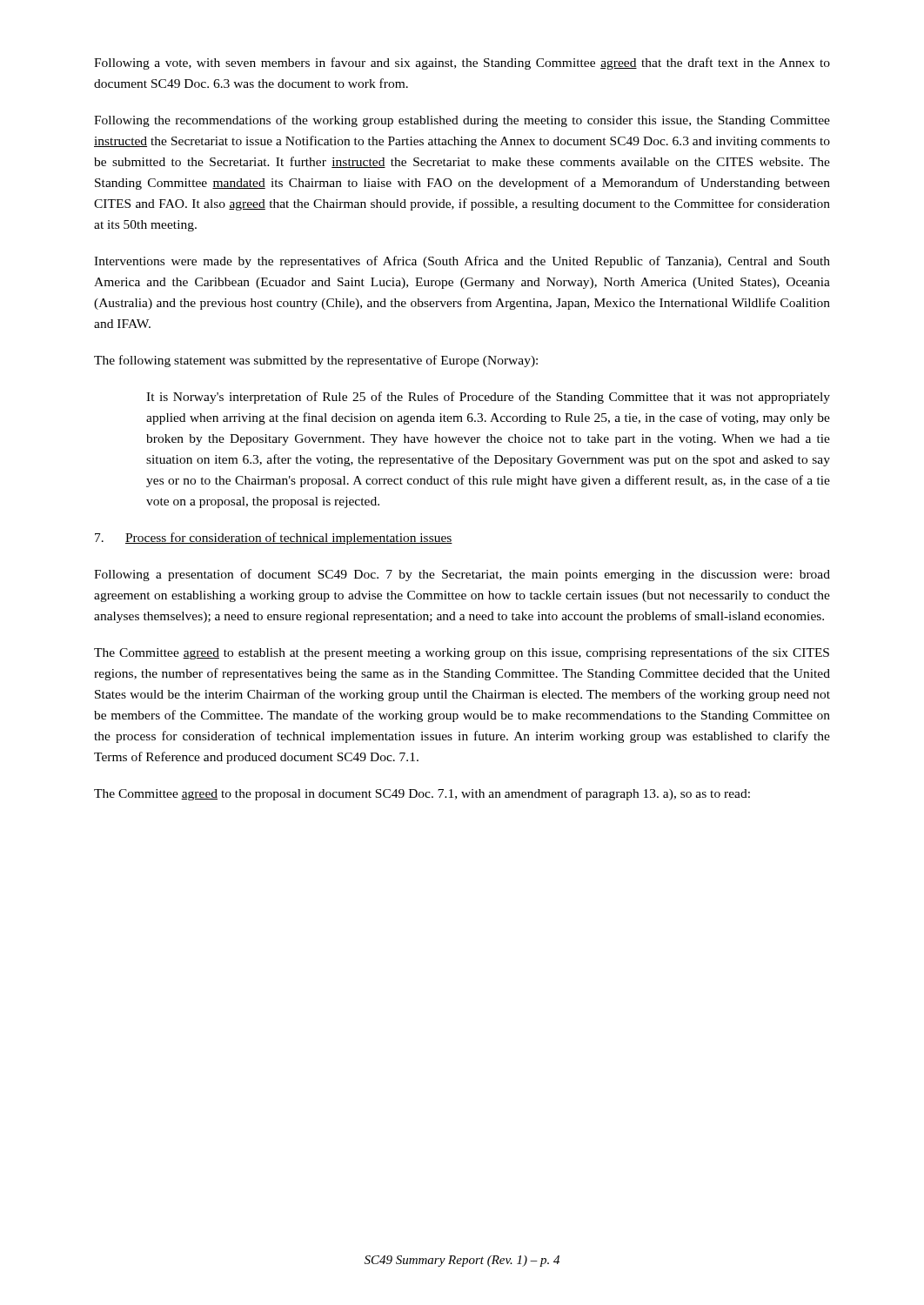The height and width of the screenshot is (1305, 924).
Task: Locate the block of text that opens with "The Committee agreed to the proposal"
Action: click(422, 793)
